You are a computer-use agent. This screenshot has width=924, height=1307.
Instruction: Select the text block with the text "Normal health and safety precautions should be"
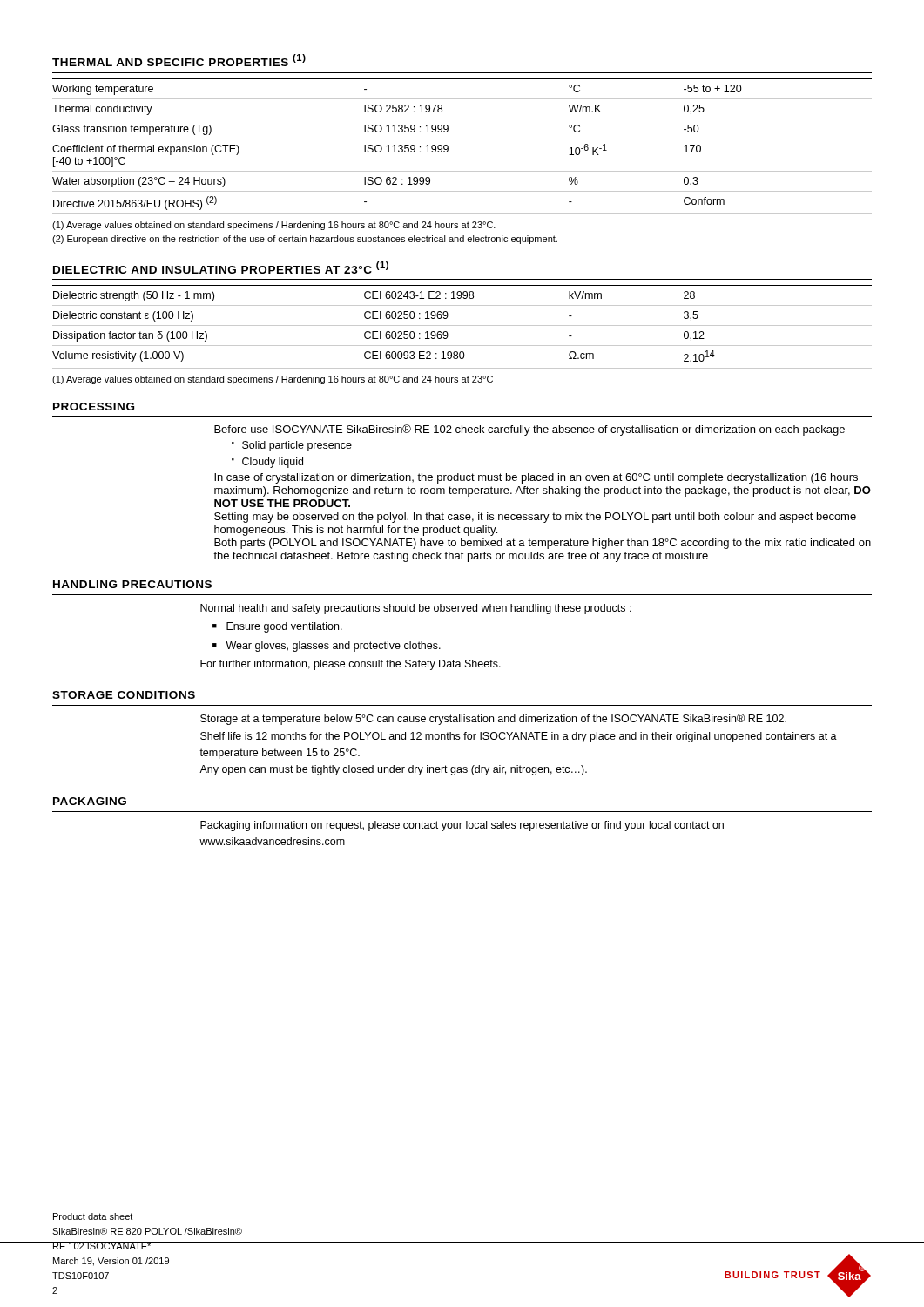point(416,608)
